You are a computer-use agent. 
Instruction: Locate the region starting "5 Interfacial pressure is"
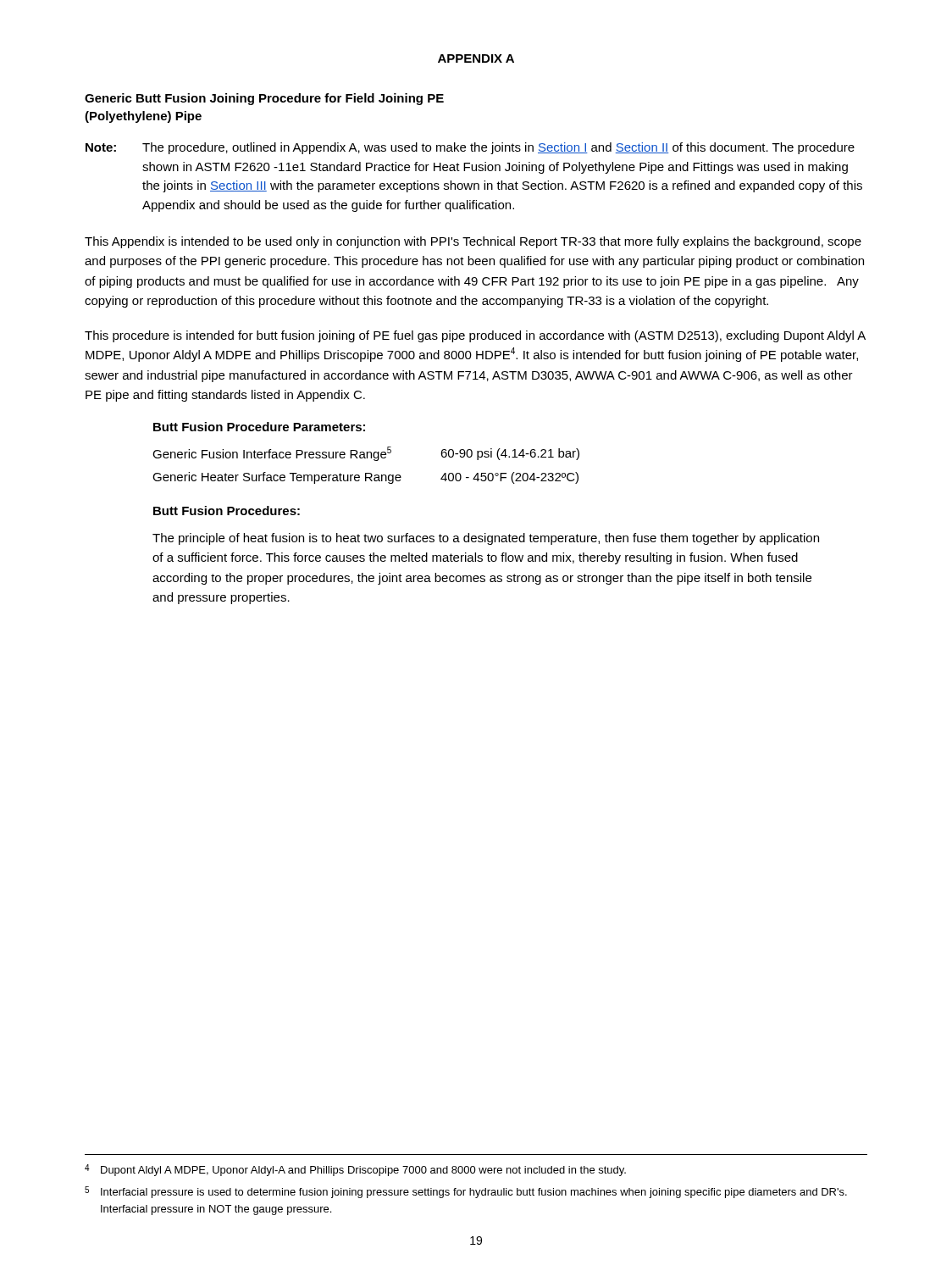[476, 1200]
